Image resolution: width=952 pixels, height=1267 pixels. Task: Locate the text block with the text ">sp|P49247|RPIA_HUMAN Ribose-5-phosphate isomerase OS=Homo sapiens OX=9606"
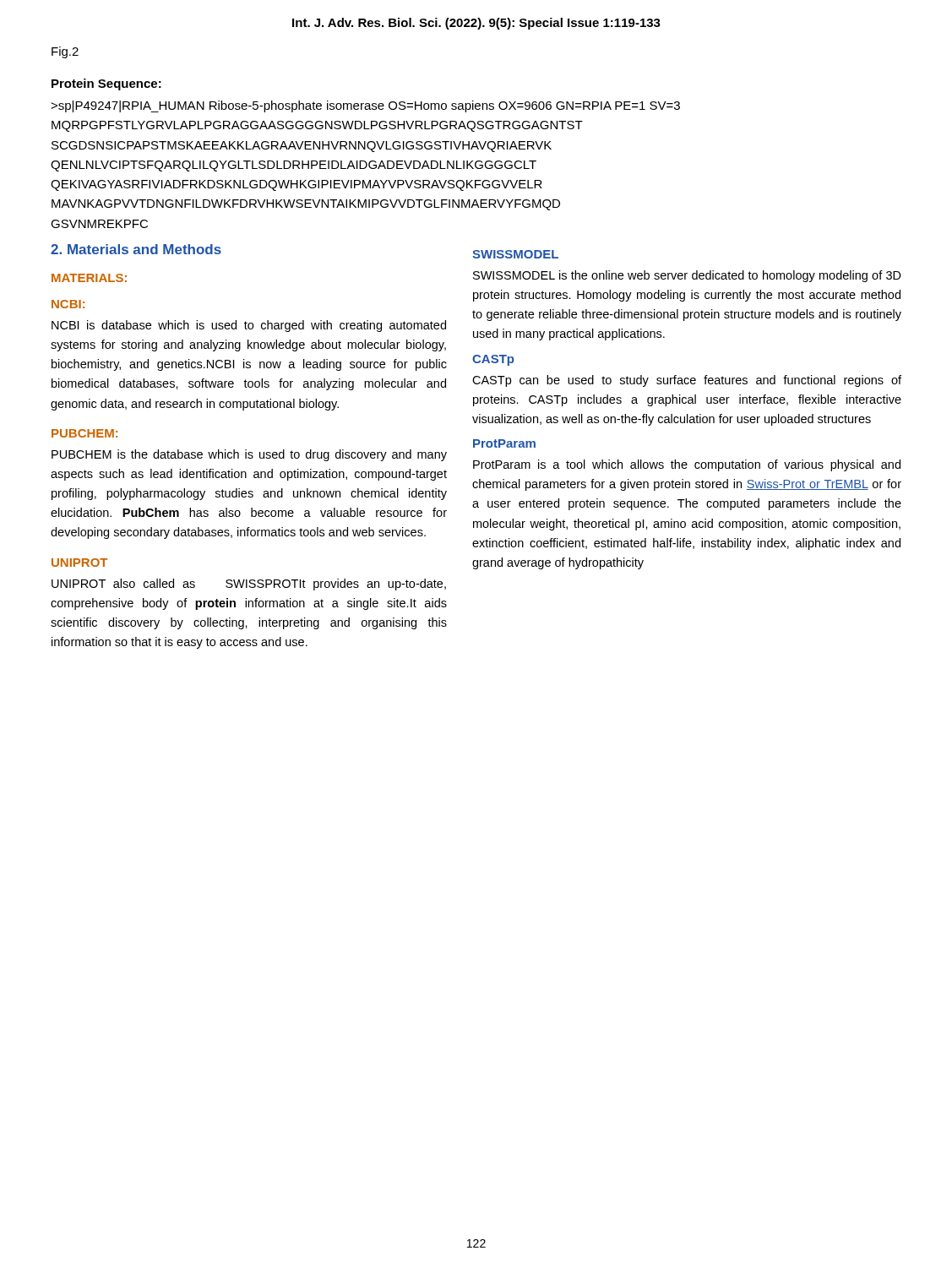coord(366,164)
